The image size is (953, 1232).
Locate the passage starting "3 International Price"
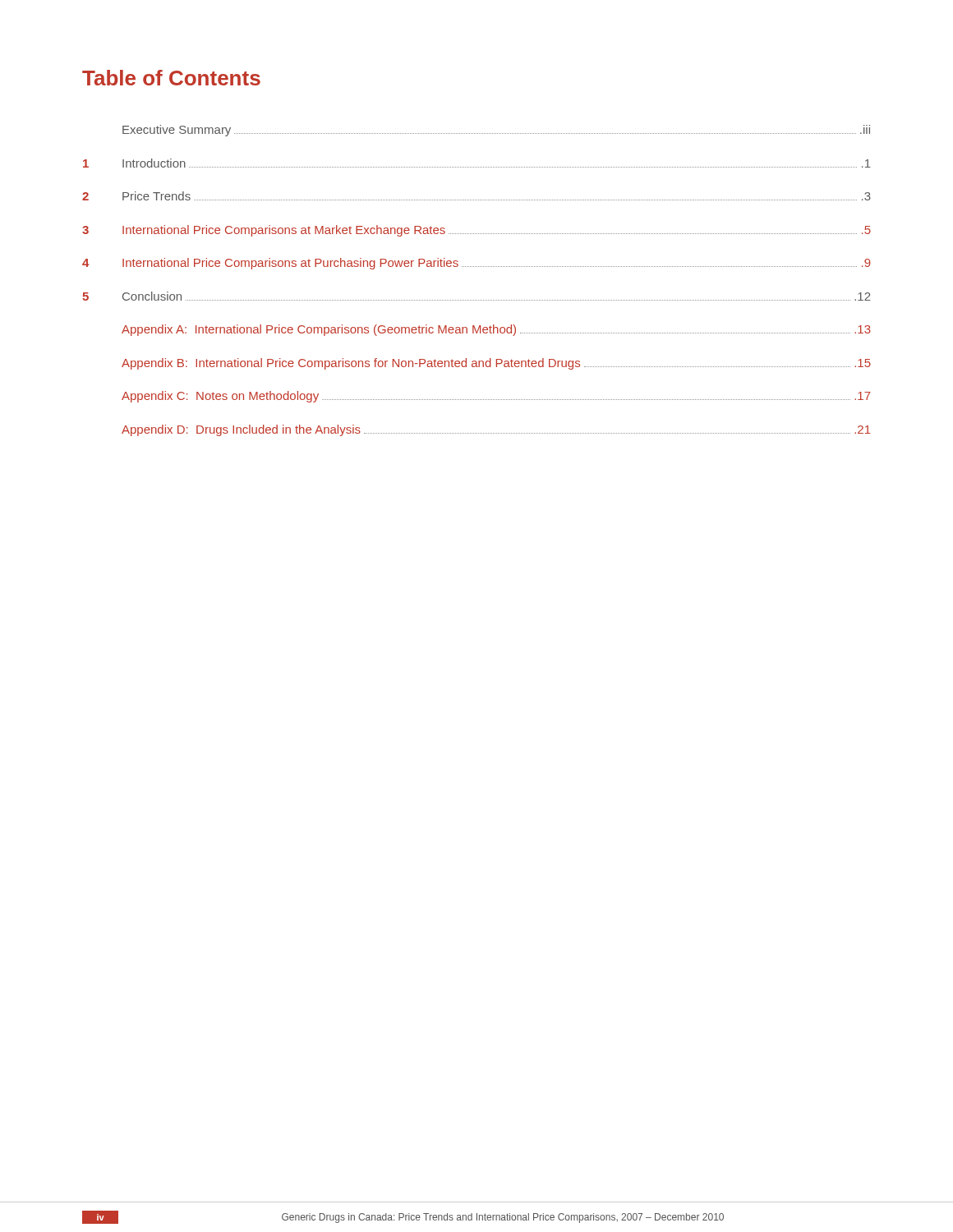[x=476, y=230]
